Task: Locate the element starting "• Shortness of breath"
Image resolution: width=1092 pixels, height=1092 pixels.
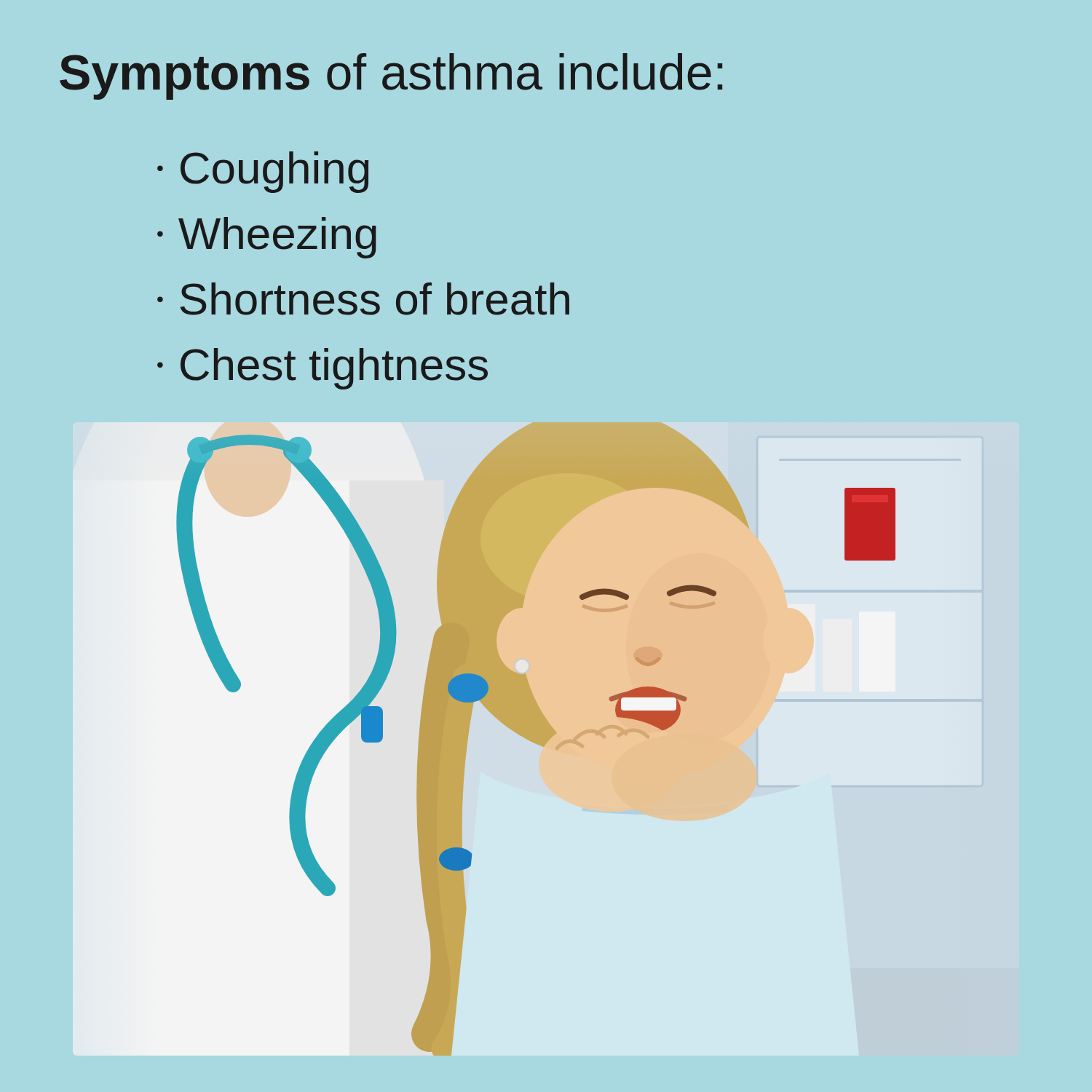Action: [364, 299]
